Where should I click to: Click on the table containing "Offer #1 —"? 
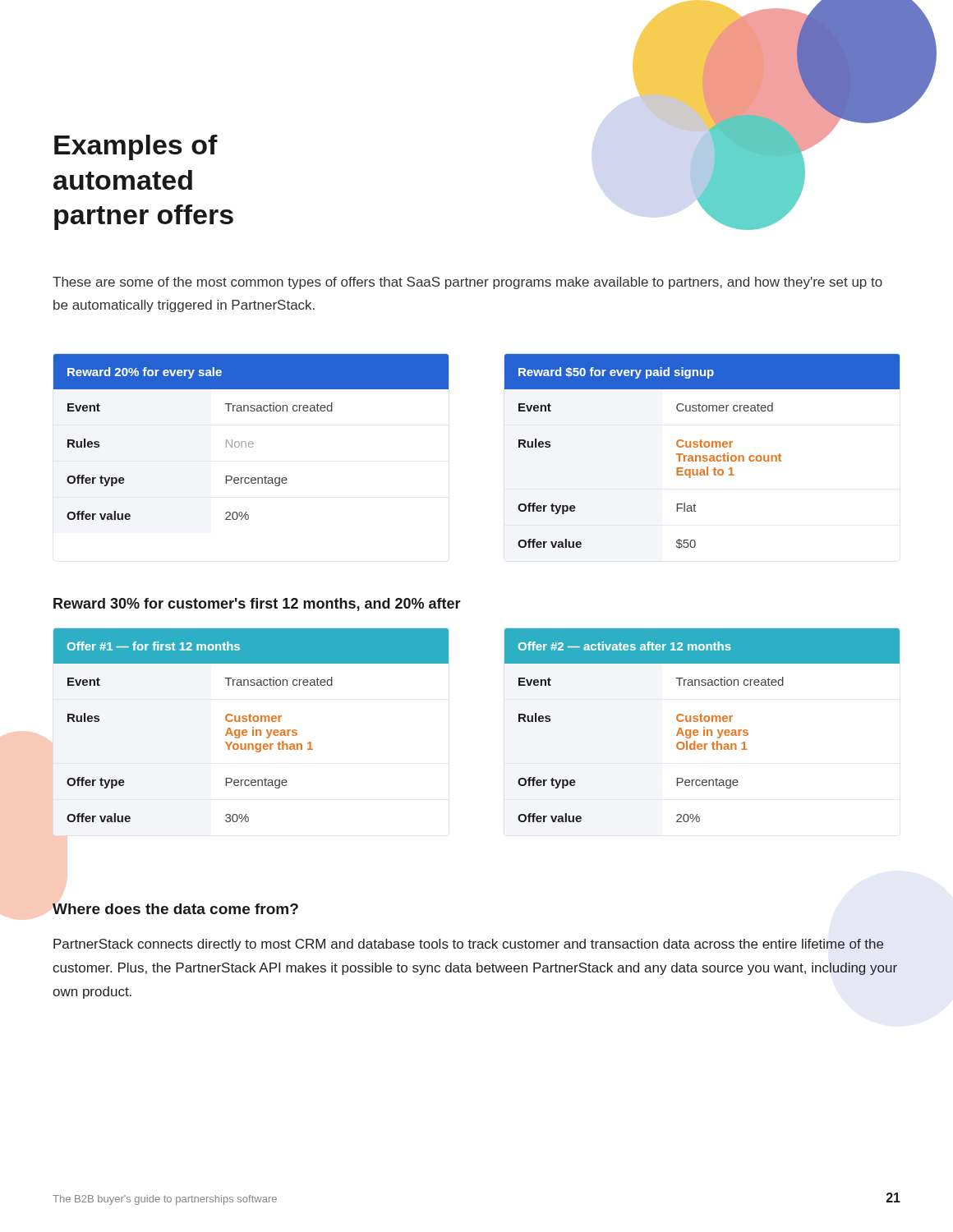251,732
